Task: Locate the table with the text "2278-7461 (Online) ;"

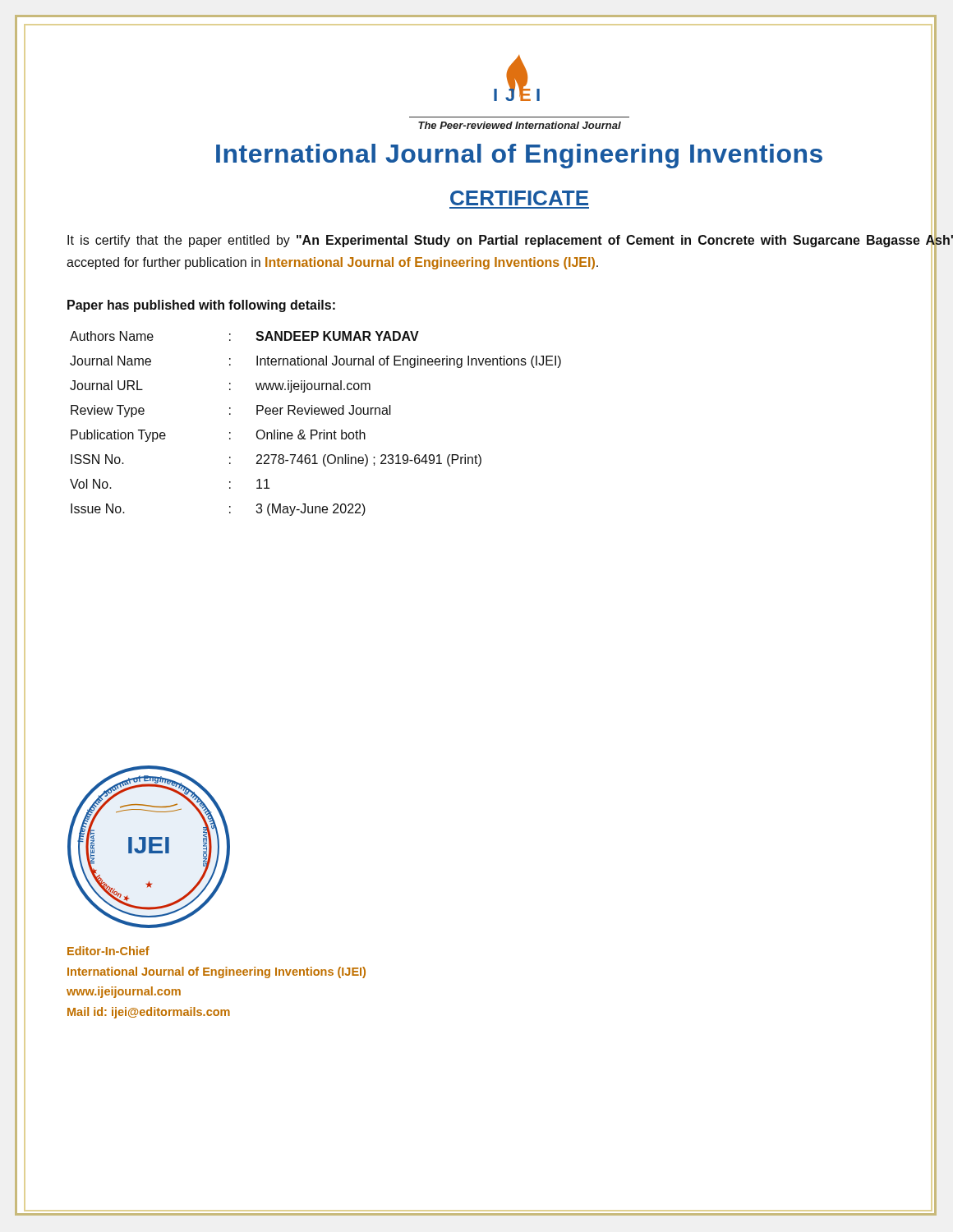Action: point(510,423)
